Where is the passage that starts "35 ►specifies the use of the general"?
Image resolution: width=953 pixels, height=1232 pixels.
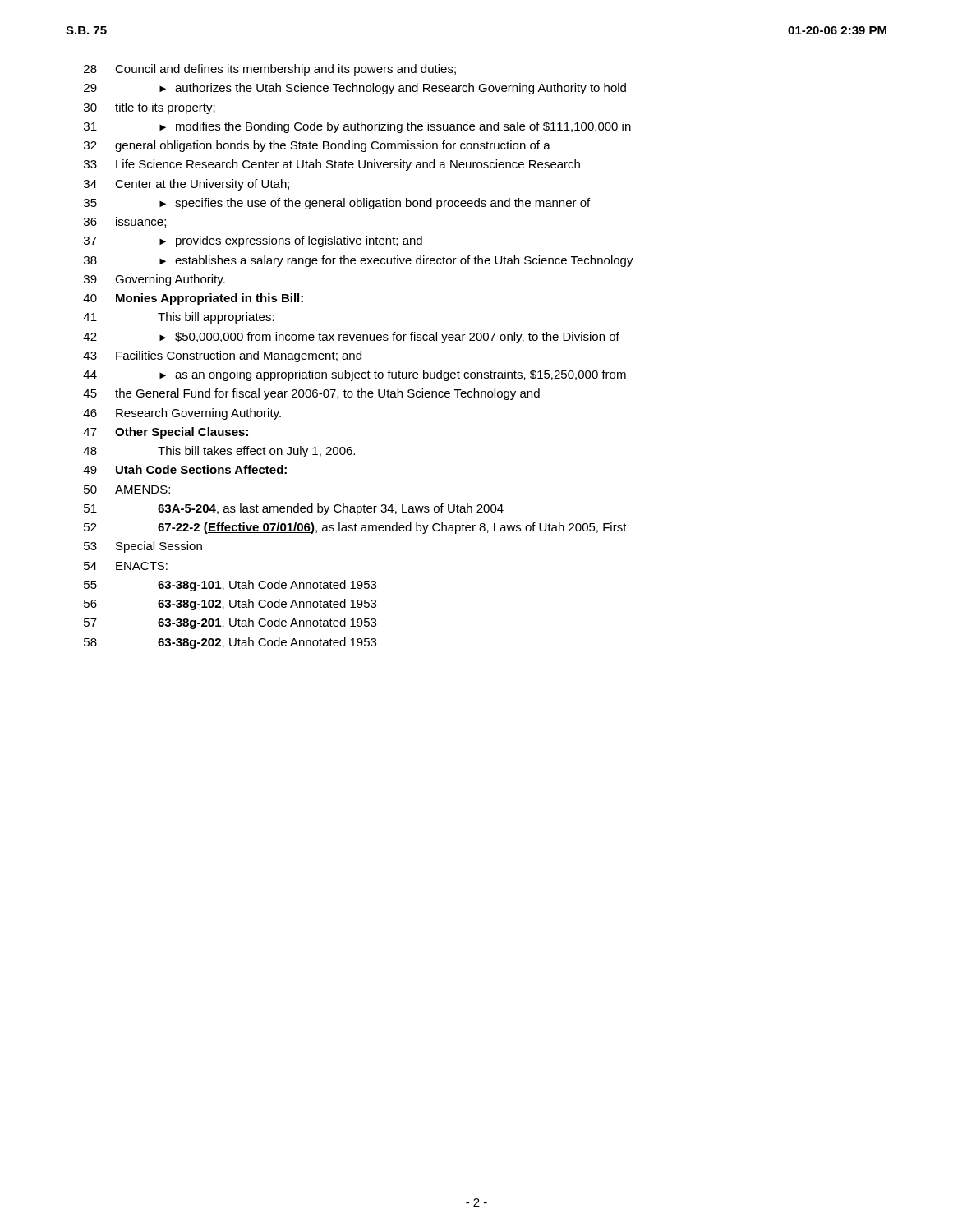tap(476, 202)
